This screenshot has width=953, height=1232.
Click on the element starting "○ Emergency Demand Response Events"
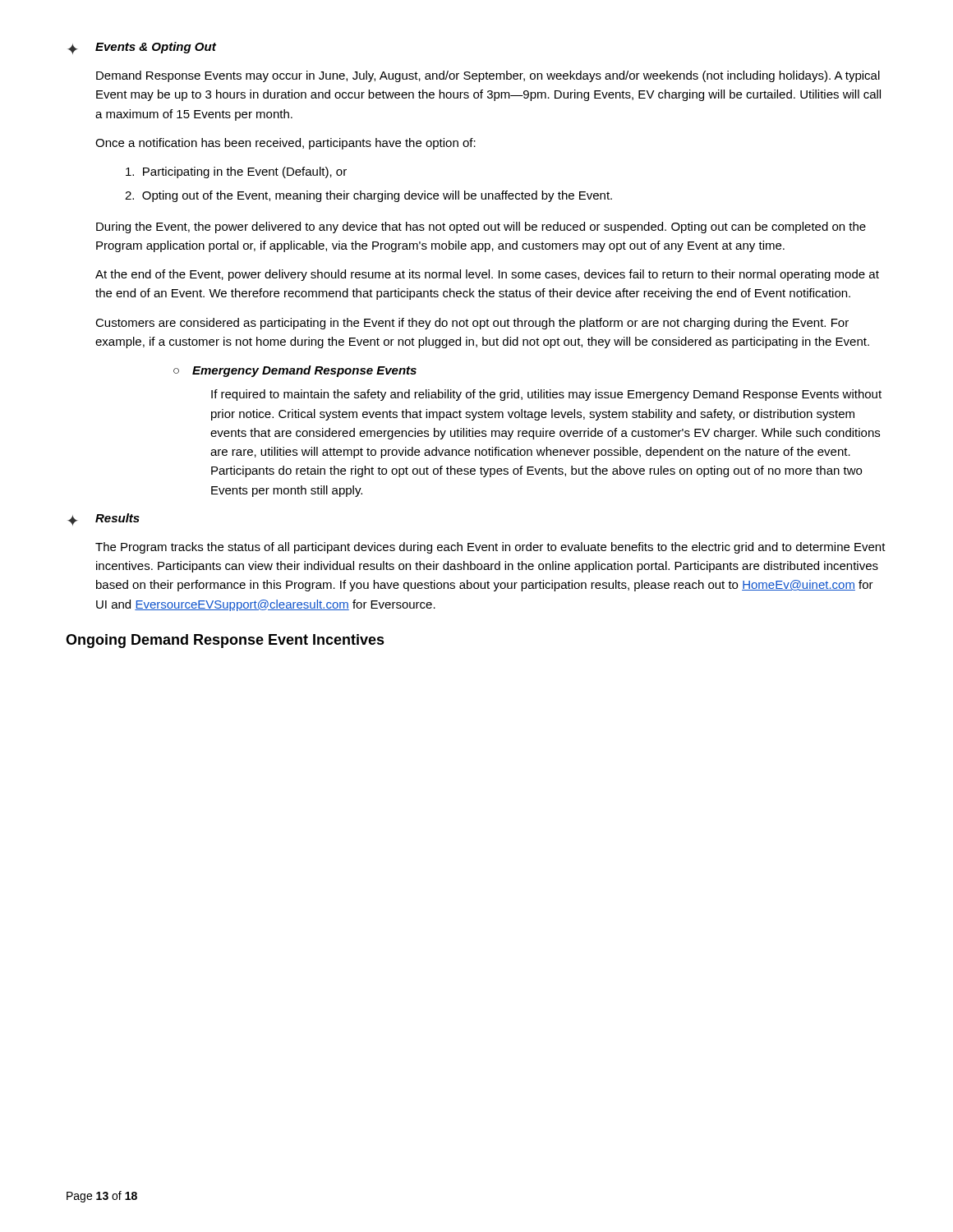[295, 370]
